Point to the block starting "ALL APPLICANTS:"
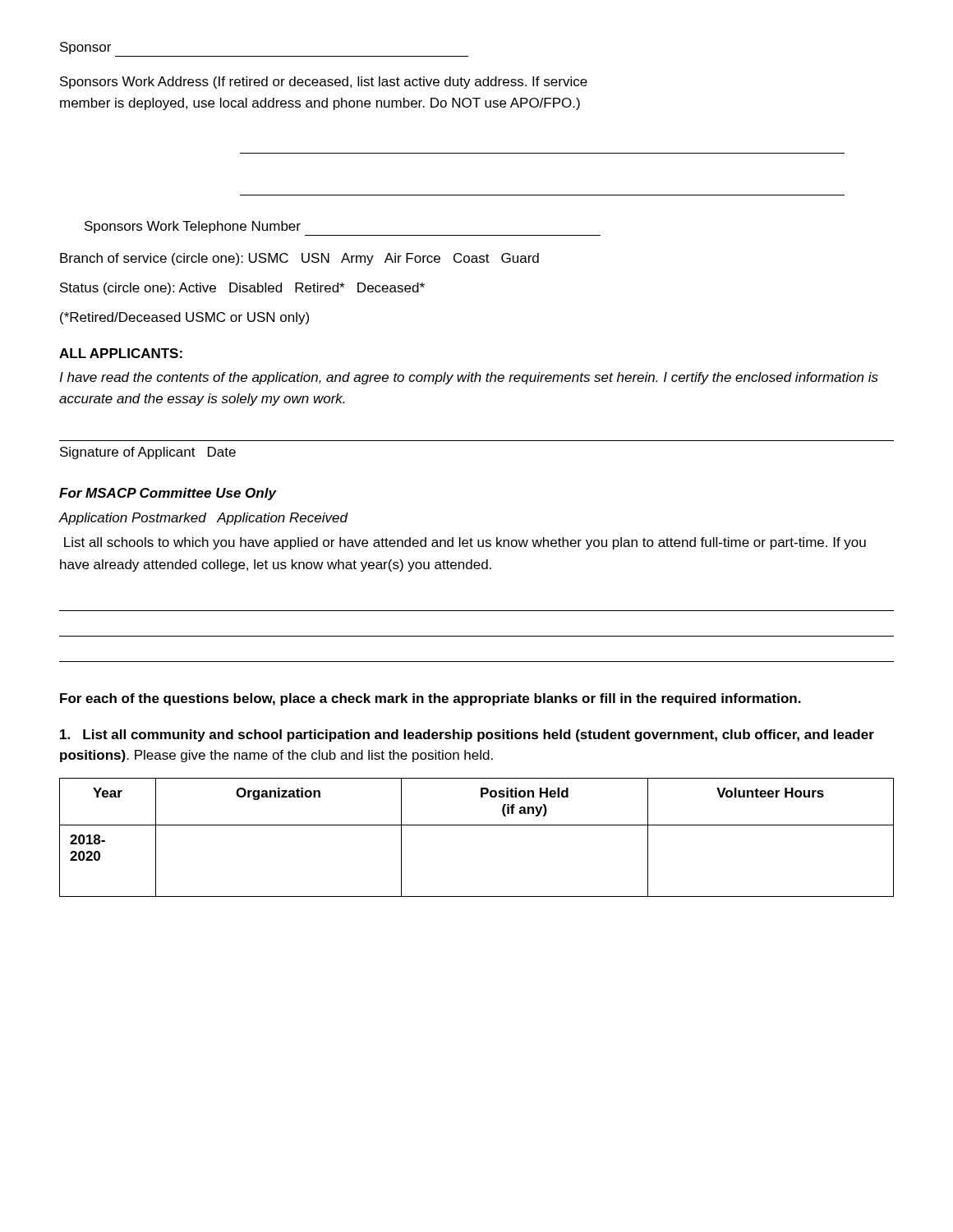This screenshot has width=953, height=1232. 121,354
